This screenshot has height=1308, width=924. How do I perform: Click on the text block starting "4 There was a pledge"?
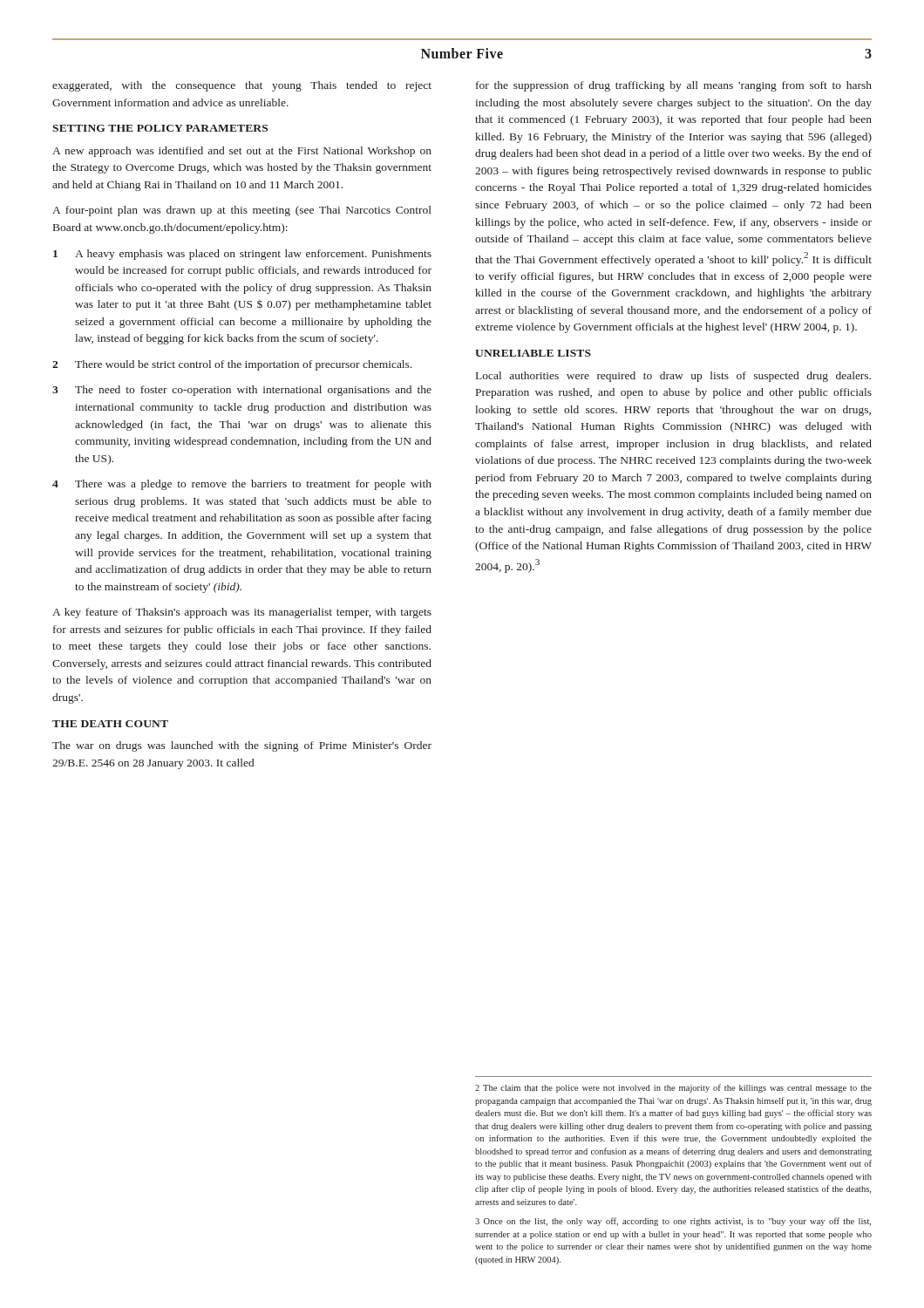(x=242, y=535)
